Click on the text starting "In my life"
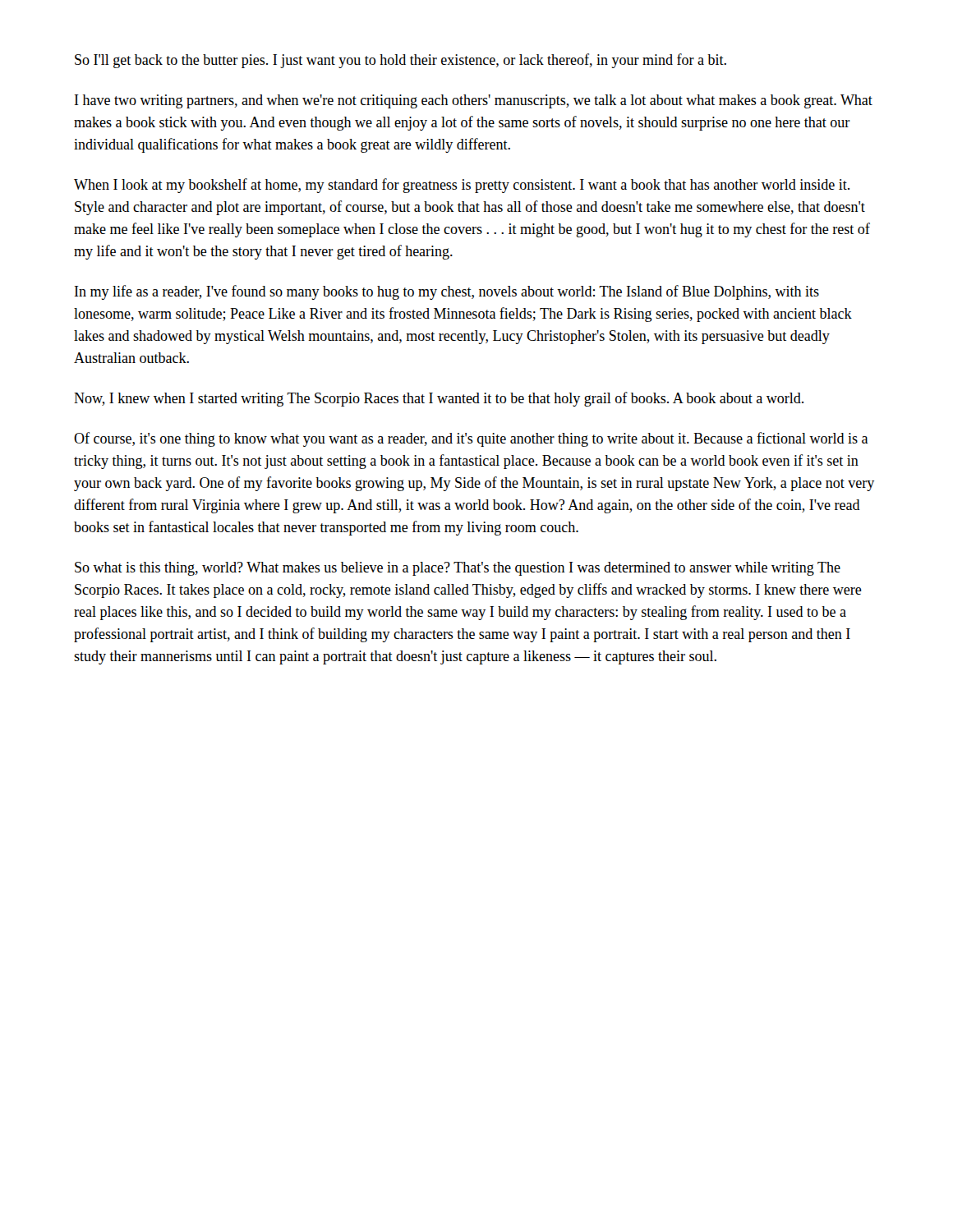 pyautogui.click(x=463, y=325)
